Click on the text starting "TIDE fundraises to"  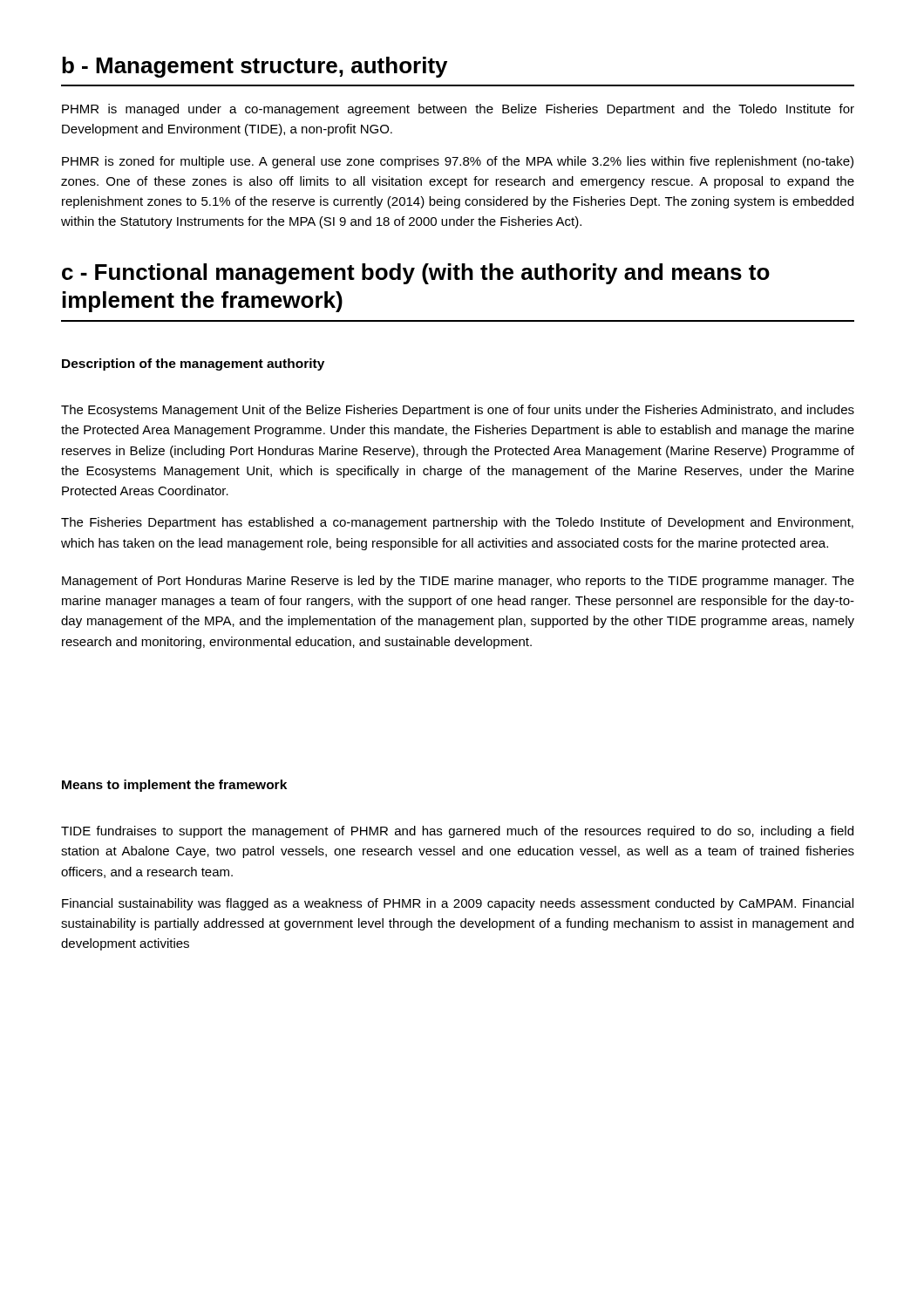458,851
